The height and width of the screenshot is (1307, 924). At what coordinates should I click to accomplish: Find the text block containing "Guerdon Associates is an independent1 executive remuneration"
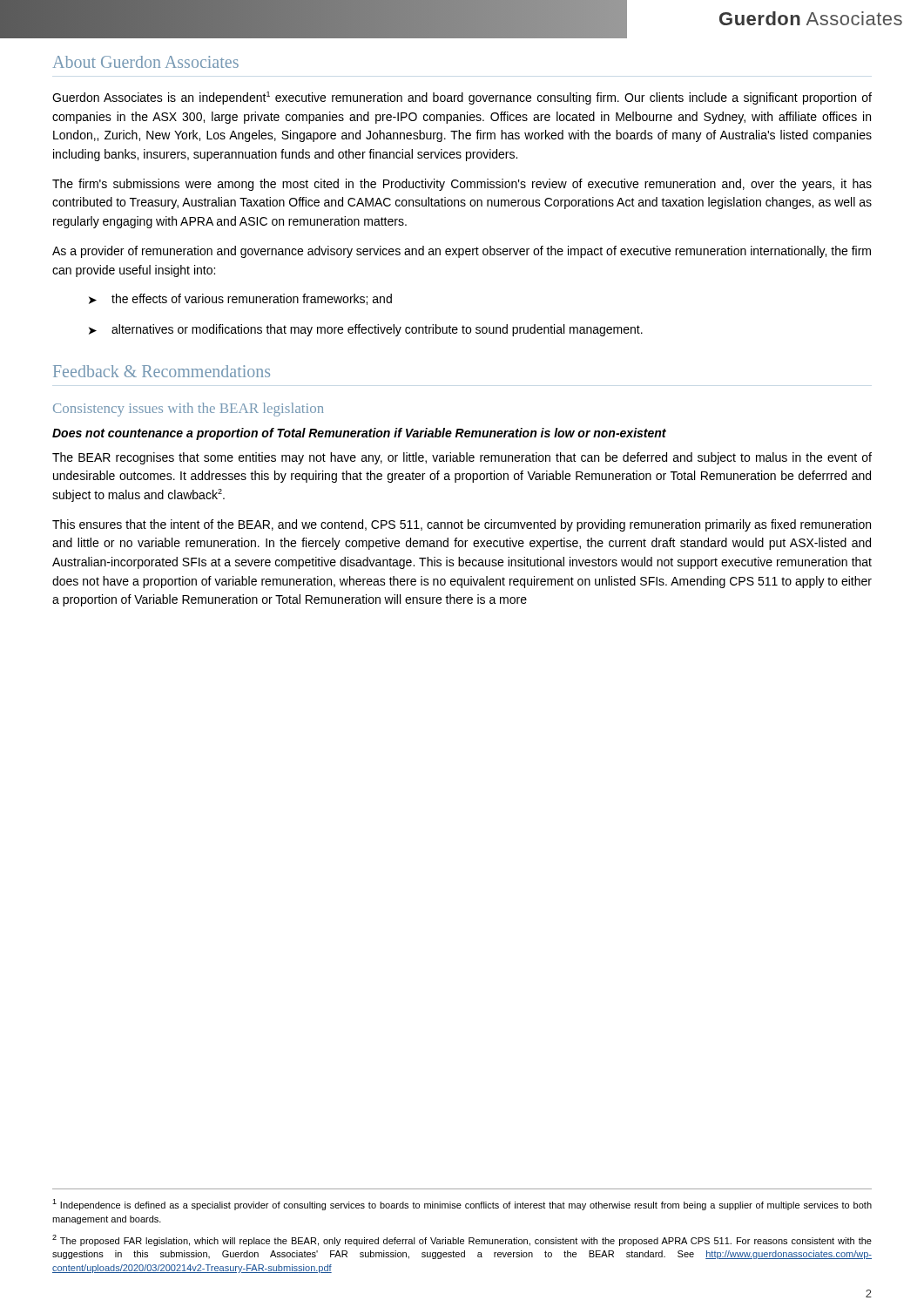click(x=462, y=126)
